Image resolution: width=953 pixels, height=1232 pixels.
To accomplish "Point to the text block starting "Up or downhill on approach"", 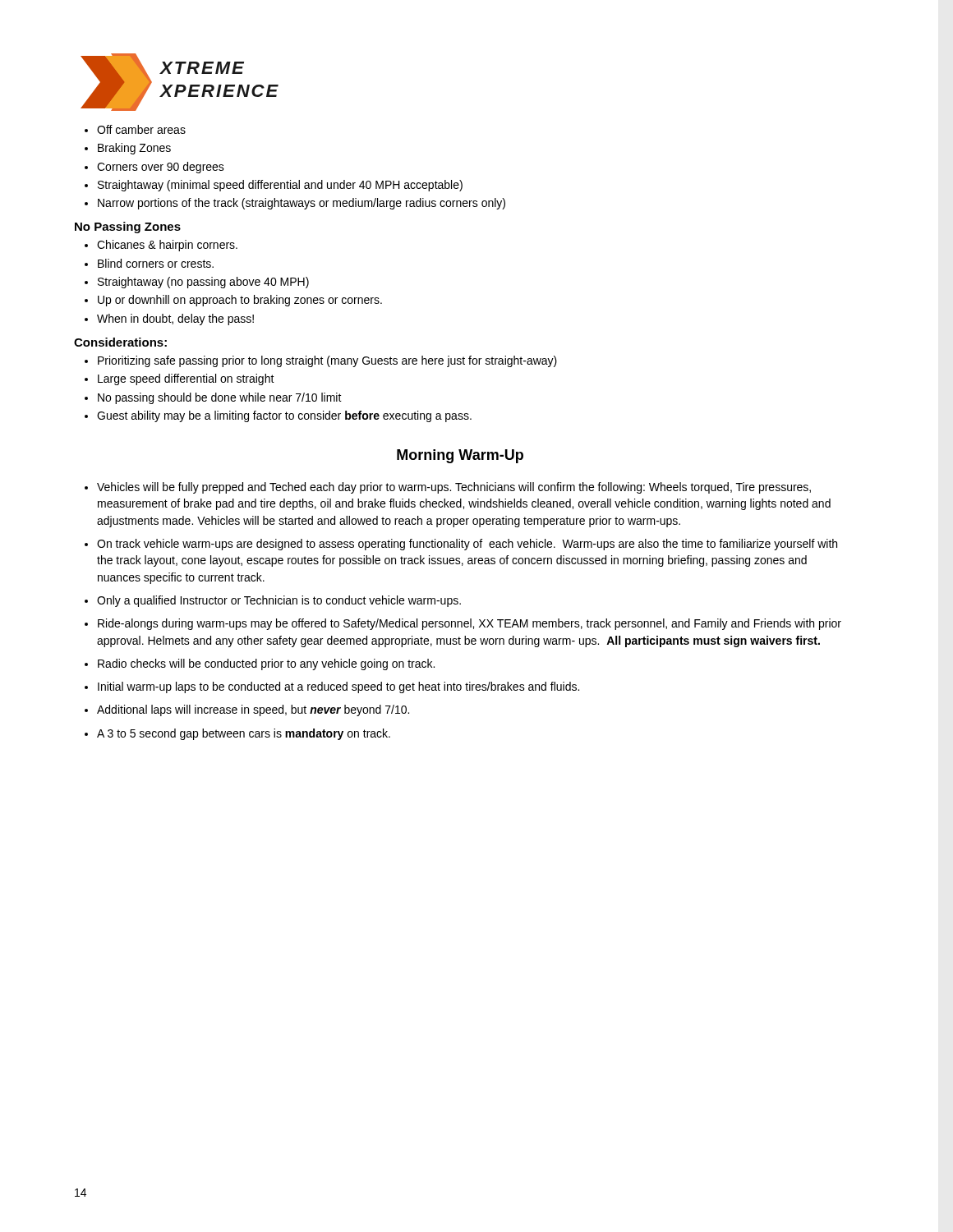I will click(x=240, y=300).
